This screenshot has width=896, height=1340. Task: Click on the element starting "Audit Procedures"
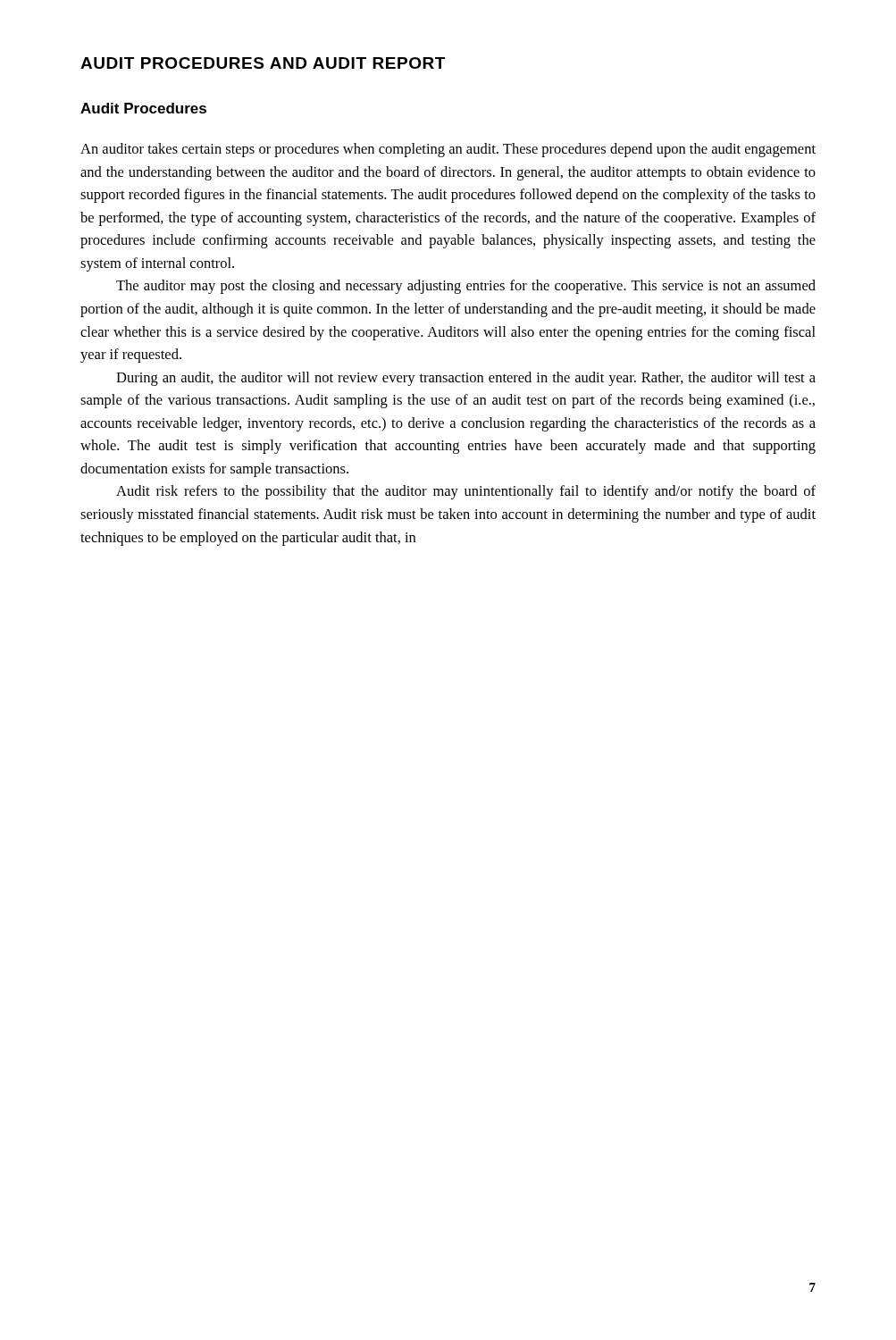(x=144, y=109)
